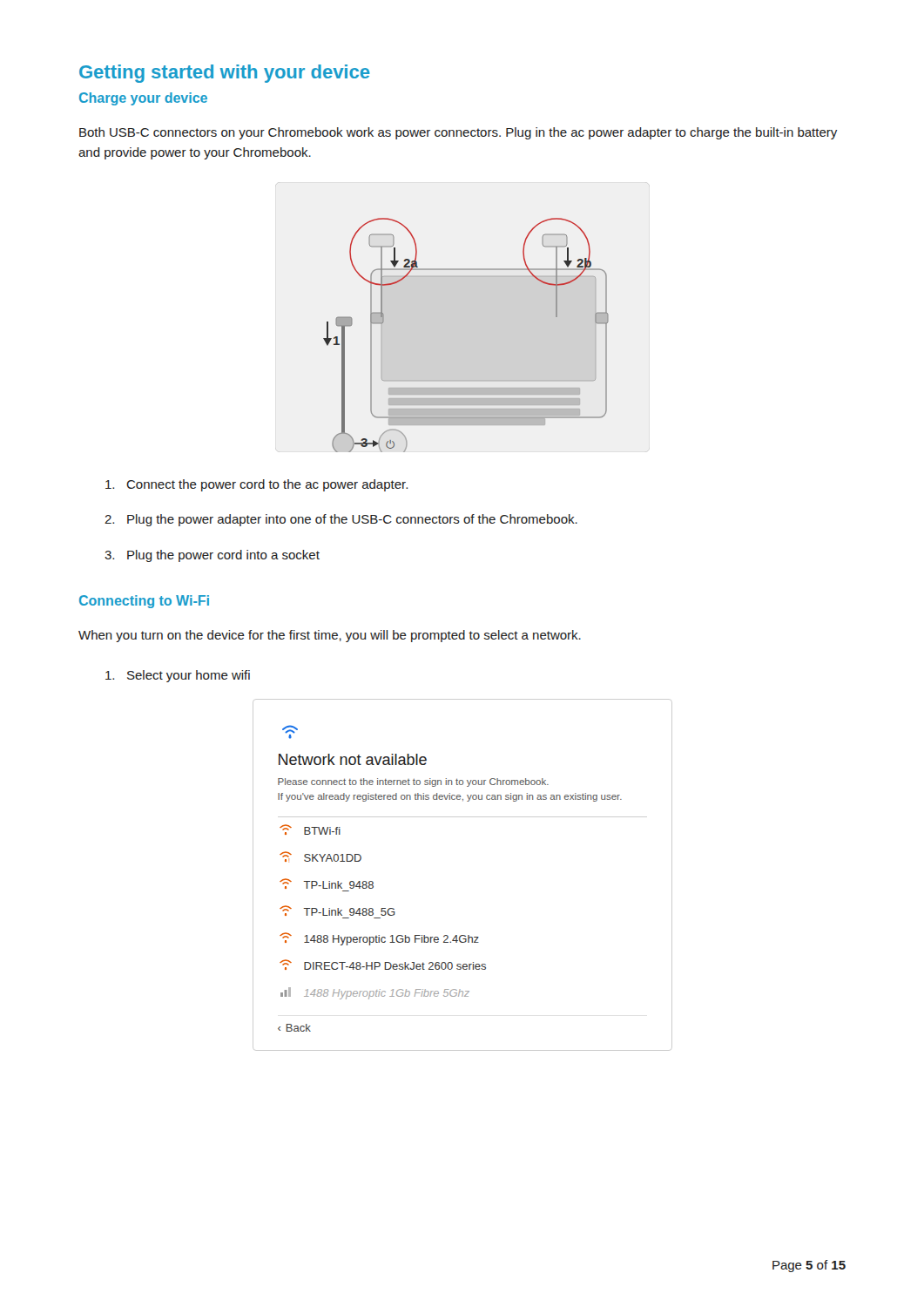Image resolution: width=924 pixels, height=1307 pixels.
Task: Locate the passage starting "3. Plug the"
Action: (x=212, y=556)
